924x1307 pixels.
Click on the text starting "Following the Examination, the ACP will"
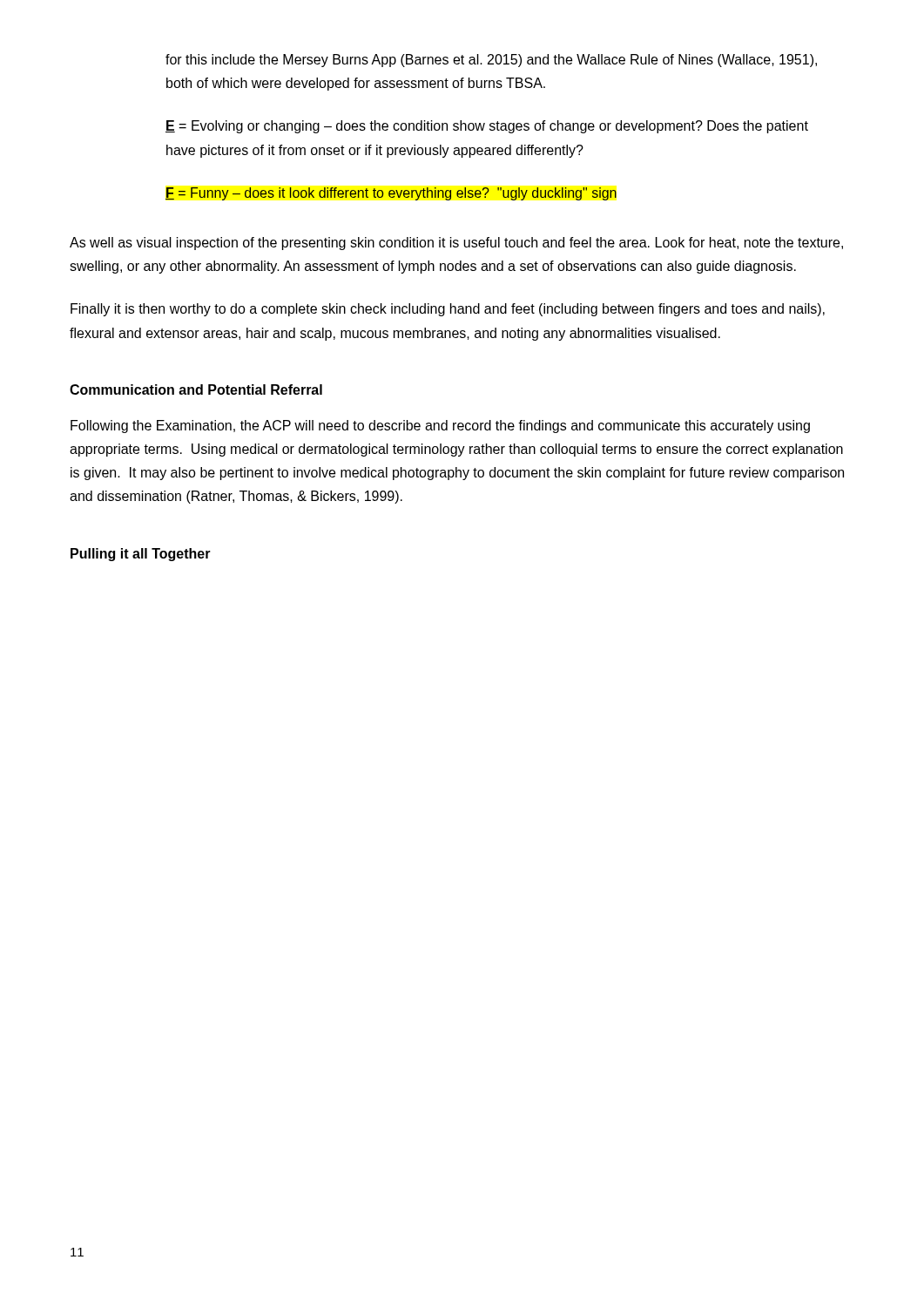(462, 461)
